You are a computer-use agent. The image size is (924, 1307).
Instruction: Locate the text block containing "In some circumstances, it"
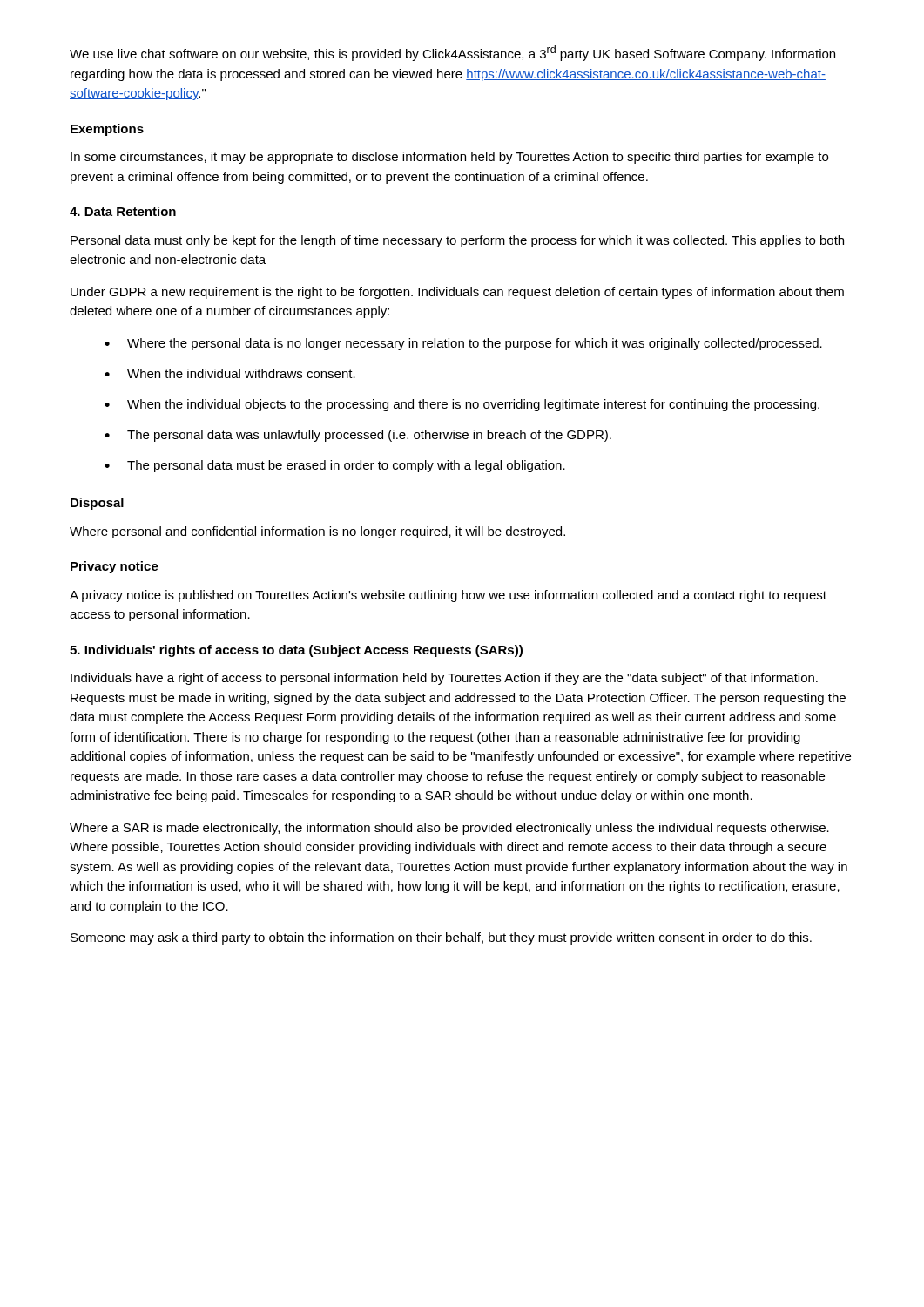point(449,166)
